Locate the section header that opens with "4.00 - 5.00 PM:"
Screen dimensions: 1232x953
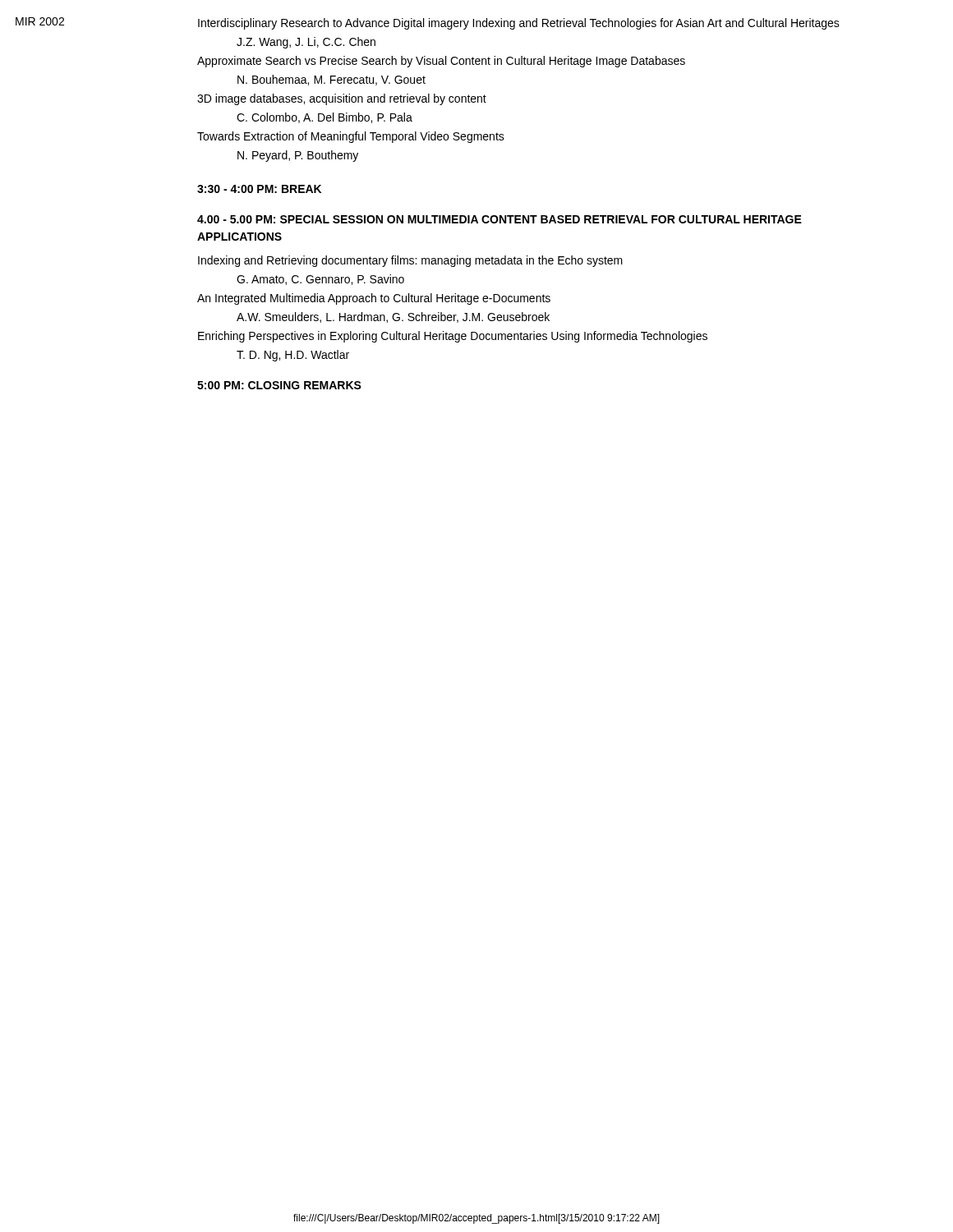(499, 228)
